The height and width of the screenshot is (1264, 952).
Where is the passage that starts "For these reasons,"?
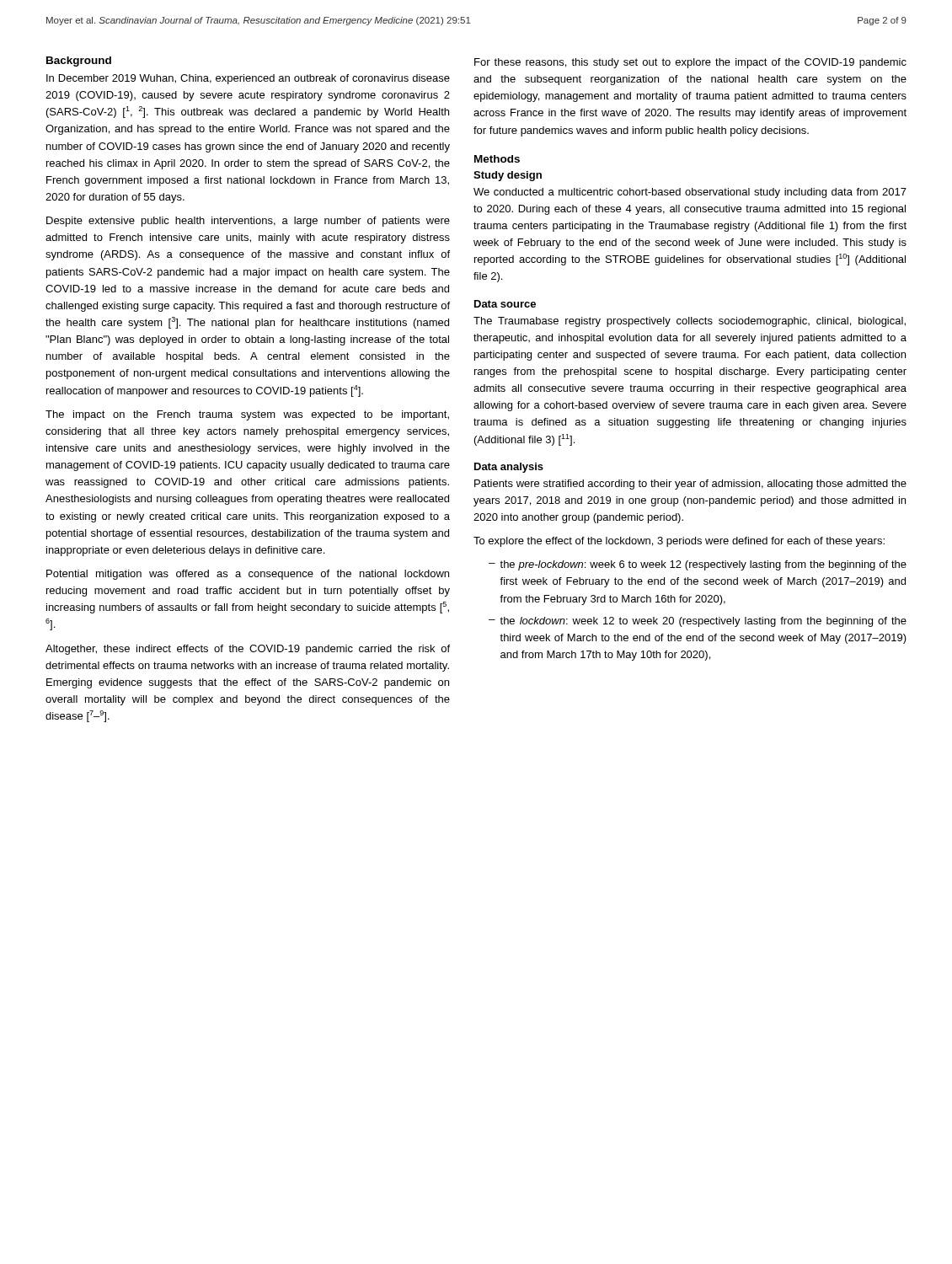(690, 96)
